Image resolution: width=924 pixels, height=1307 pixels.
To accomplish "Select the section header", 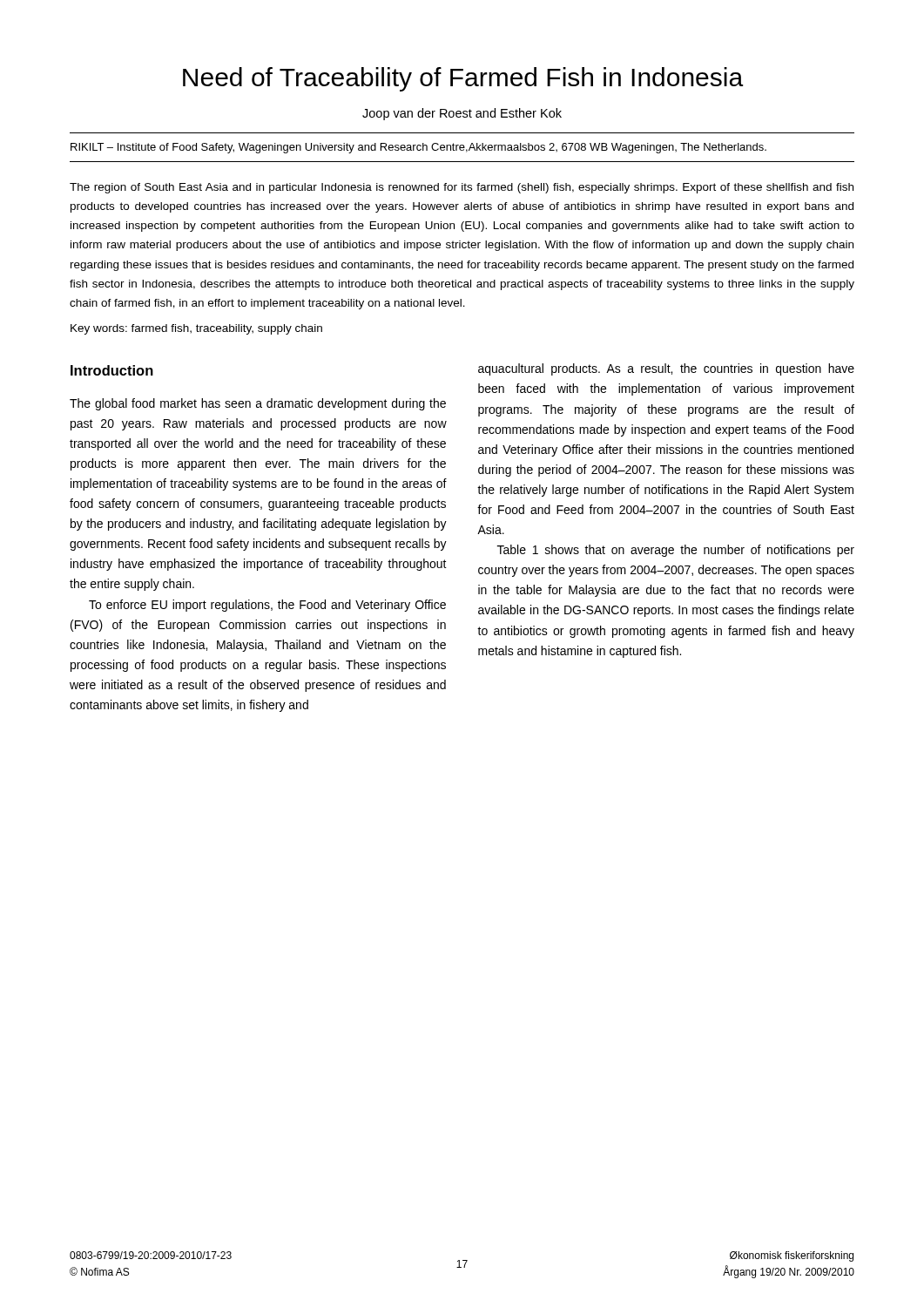I will (x=112, y=371).
